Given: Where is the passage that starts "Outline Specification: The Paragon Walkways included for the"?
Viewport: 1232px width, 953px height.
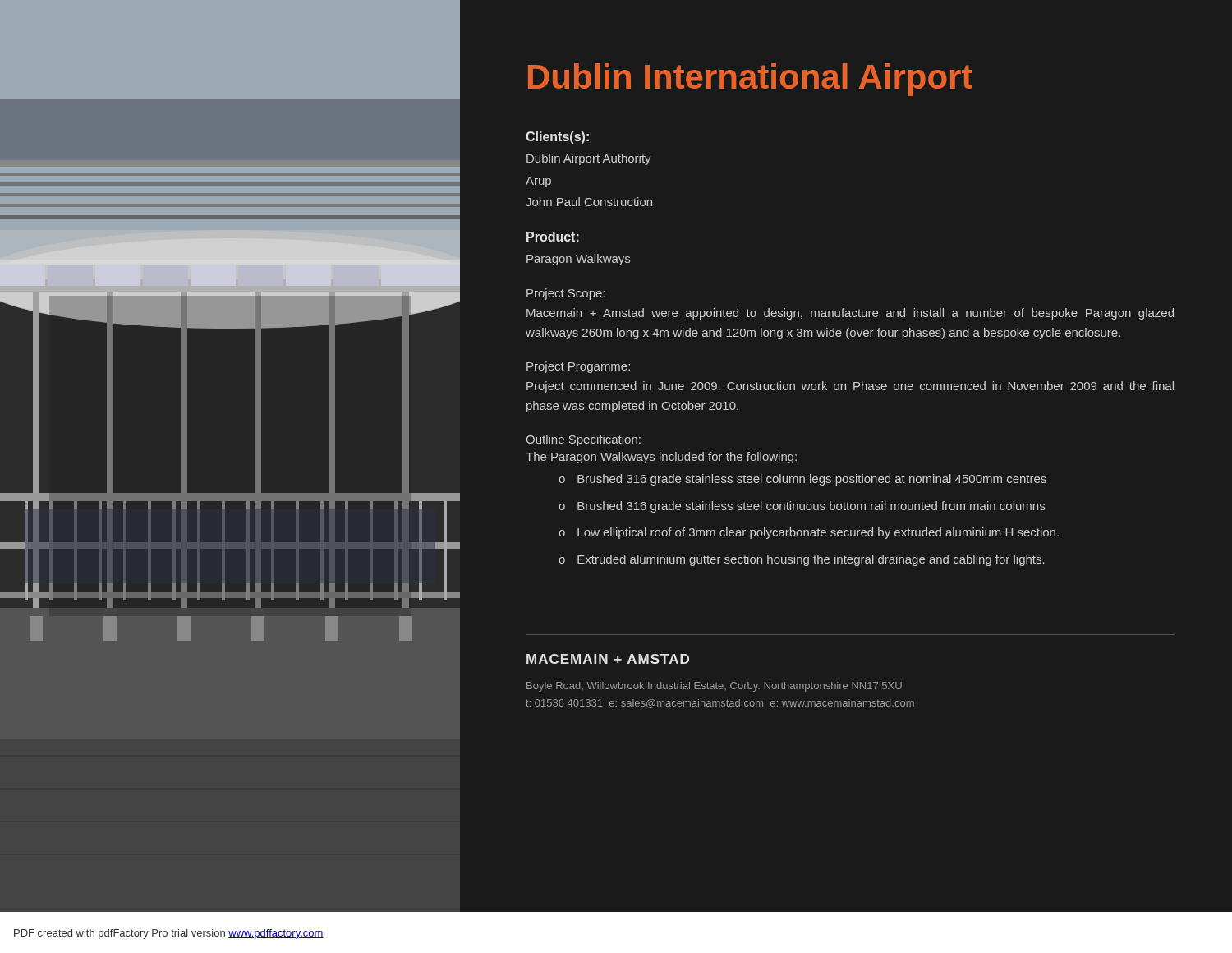Looking at the screenshot, I should click(583, 440).
